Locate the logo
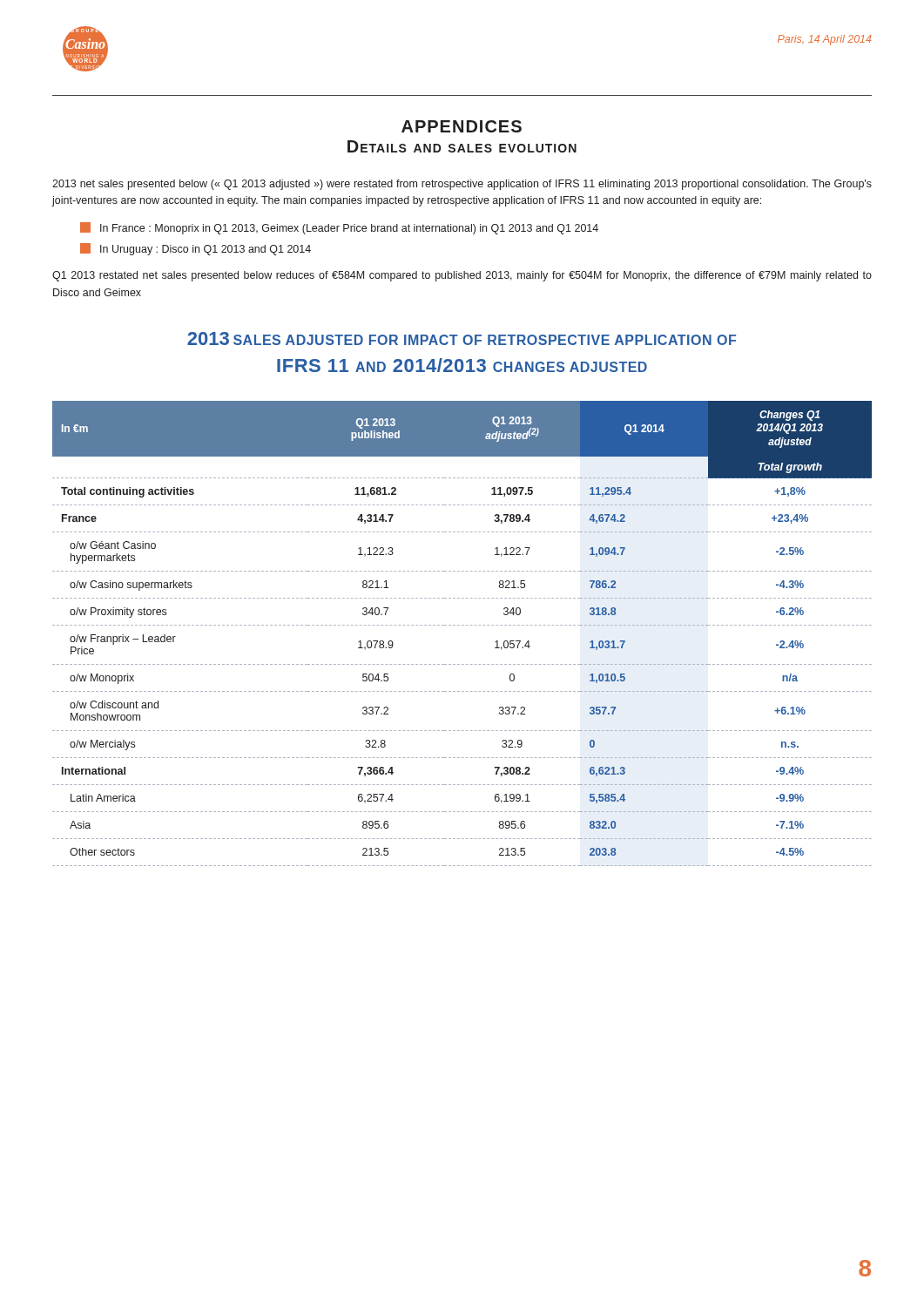Screen dimensions: 1307x924 pyautogui.click(x=109, y=55)
